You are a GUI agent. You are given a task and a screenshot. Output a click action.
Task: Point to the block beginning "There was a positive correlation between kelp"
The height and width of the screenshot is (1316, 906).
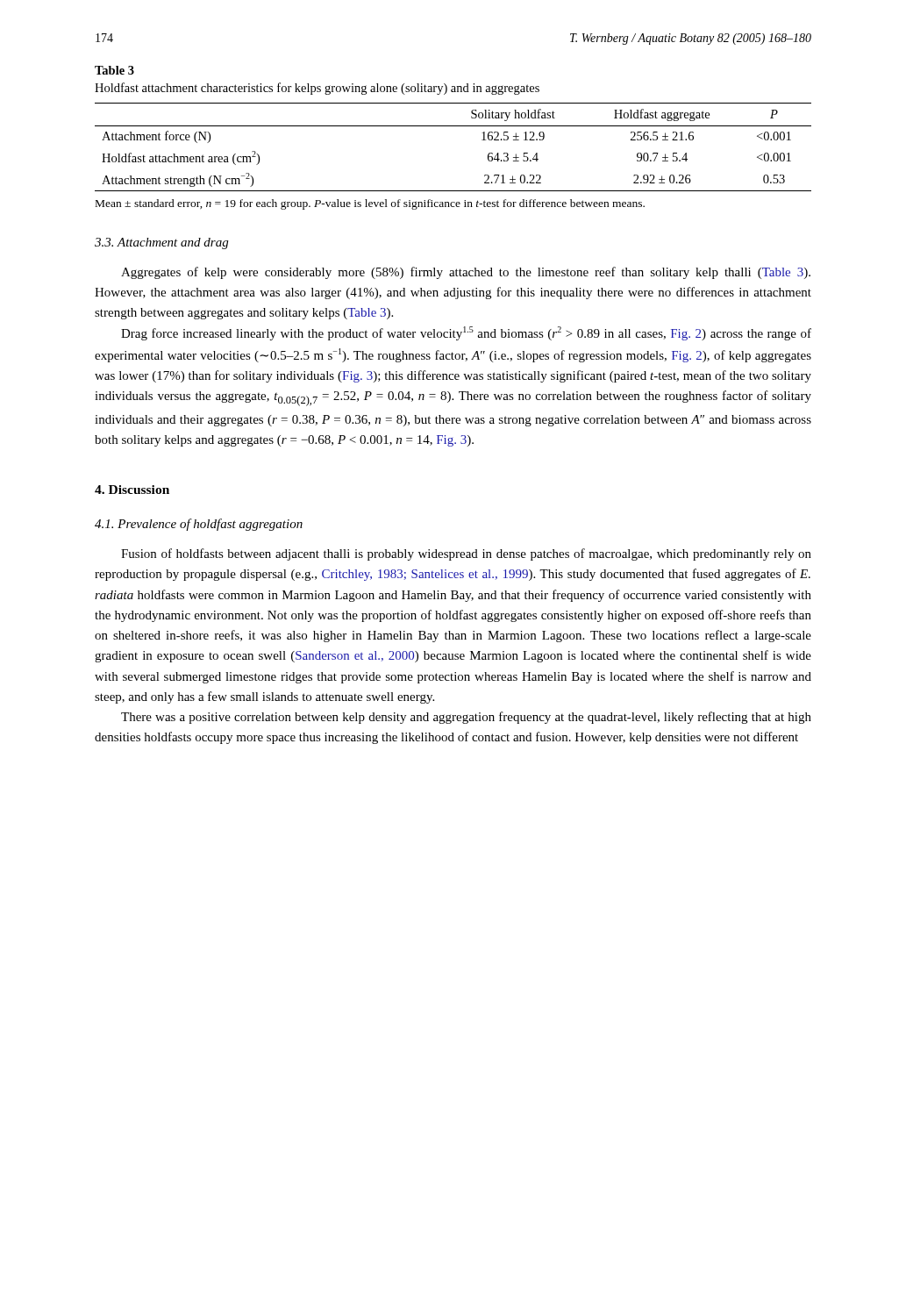(x=453, y=727)
